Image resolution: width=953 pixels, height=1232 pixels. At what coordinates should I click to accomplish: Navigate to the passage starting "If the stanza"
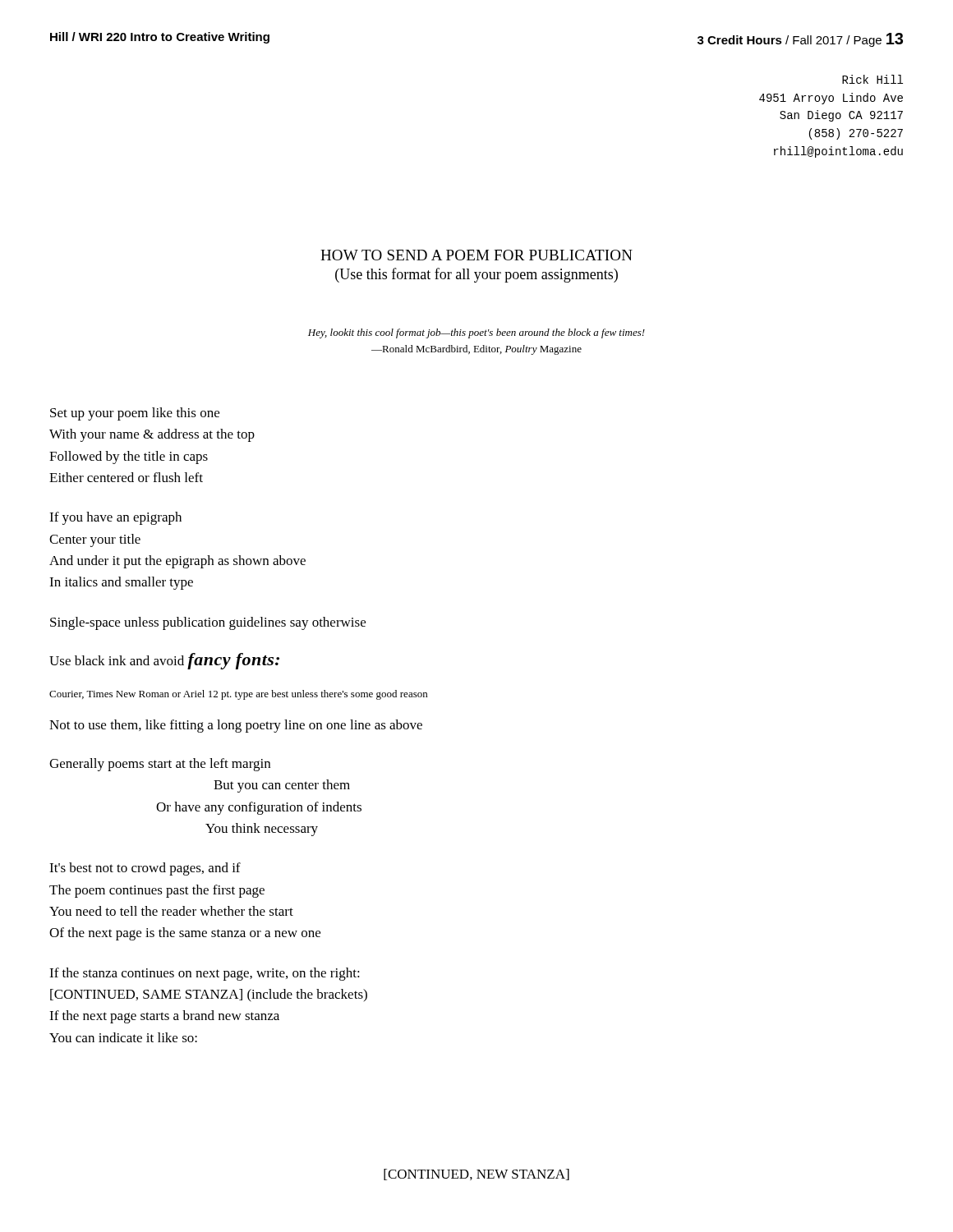[x=205, y=974]
